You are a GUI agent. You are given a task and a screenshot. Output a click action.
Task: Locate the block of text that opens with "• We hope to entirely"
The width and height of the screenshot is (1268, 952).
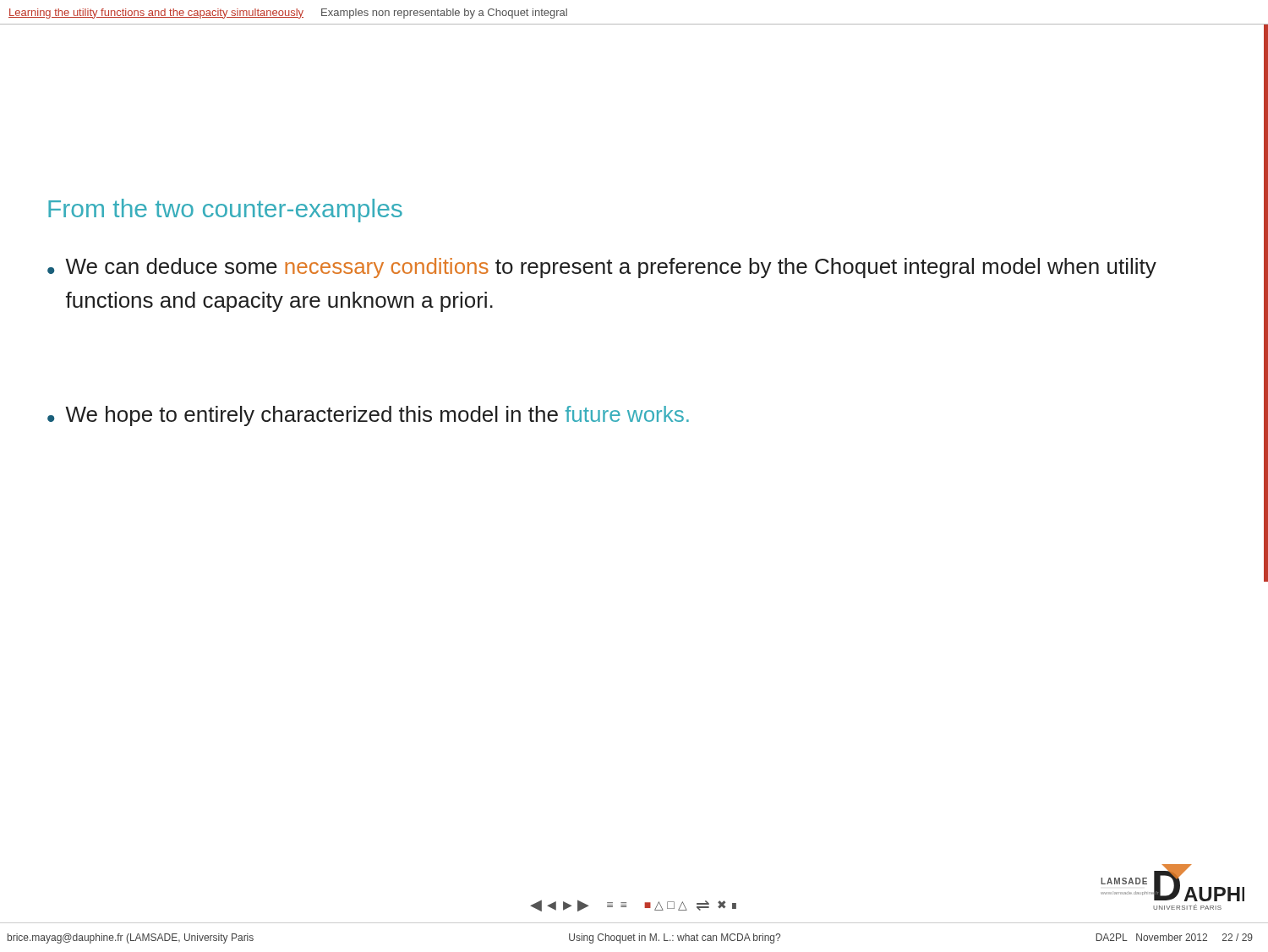(369, 418)
